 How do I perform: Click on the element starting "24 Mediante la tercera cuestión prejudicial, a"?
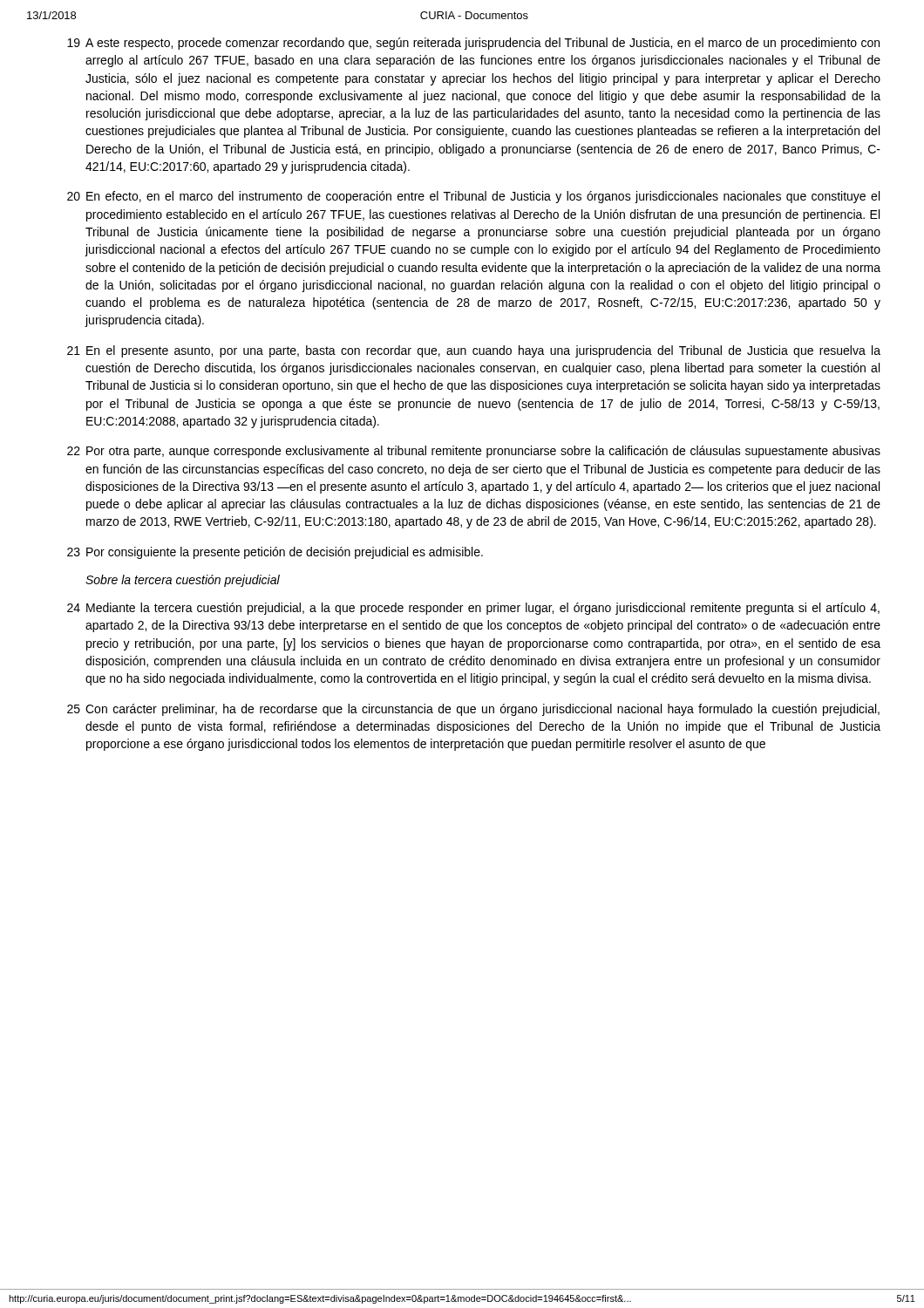(462, 643)
